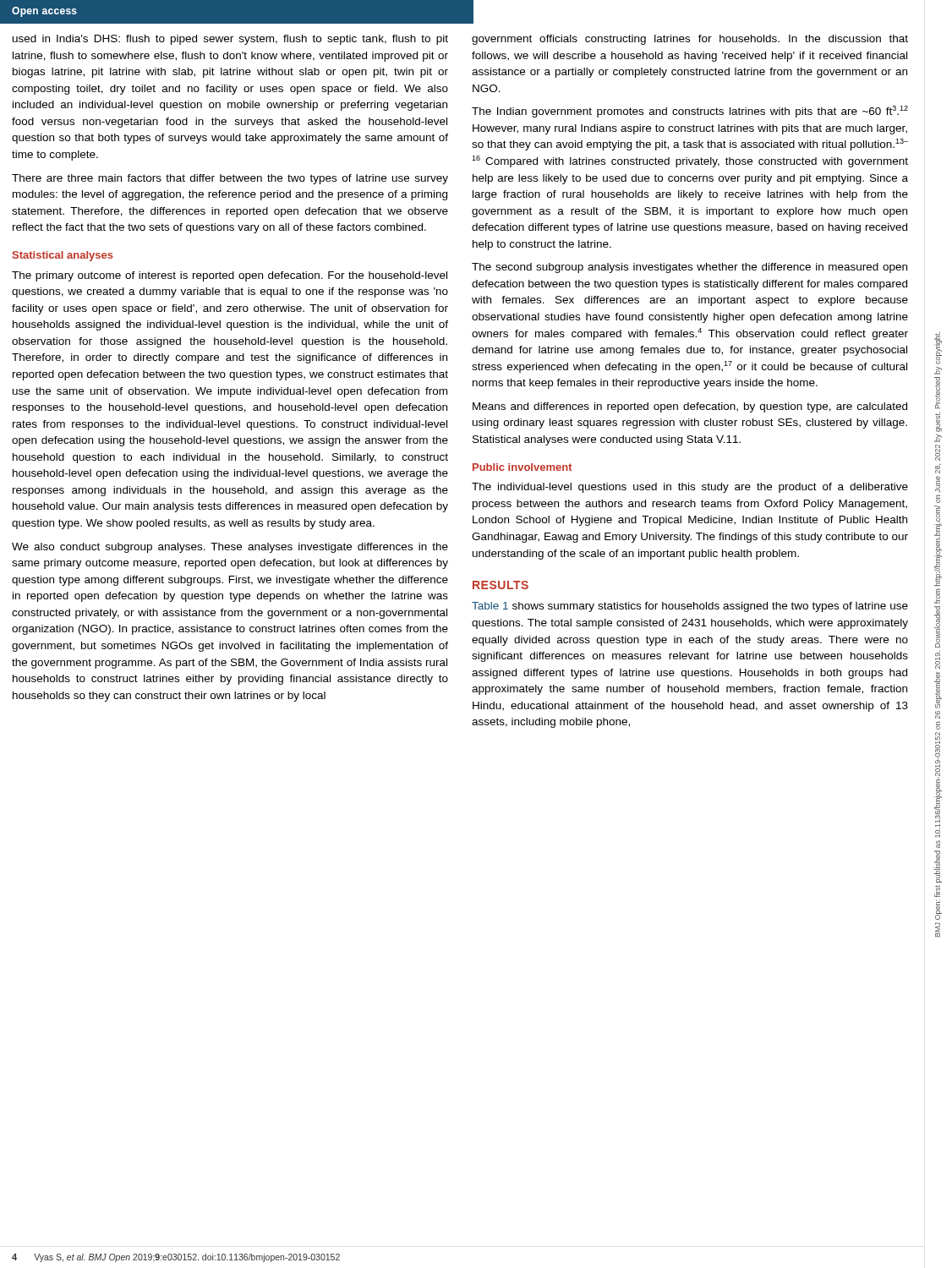Screen dimensions: 1268x952
Task: Navigate to the passage starting "The Indian government promotes"
Action: pos(690,178)
